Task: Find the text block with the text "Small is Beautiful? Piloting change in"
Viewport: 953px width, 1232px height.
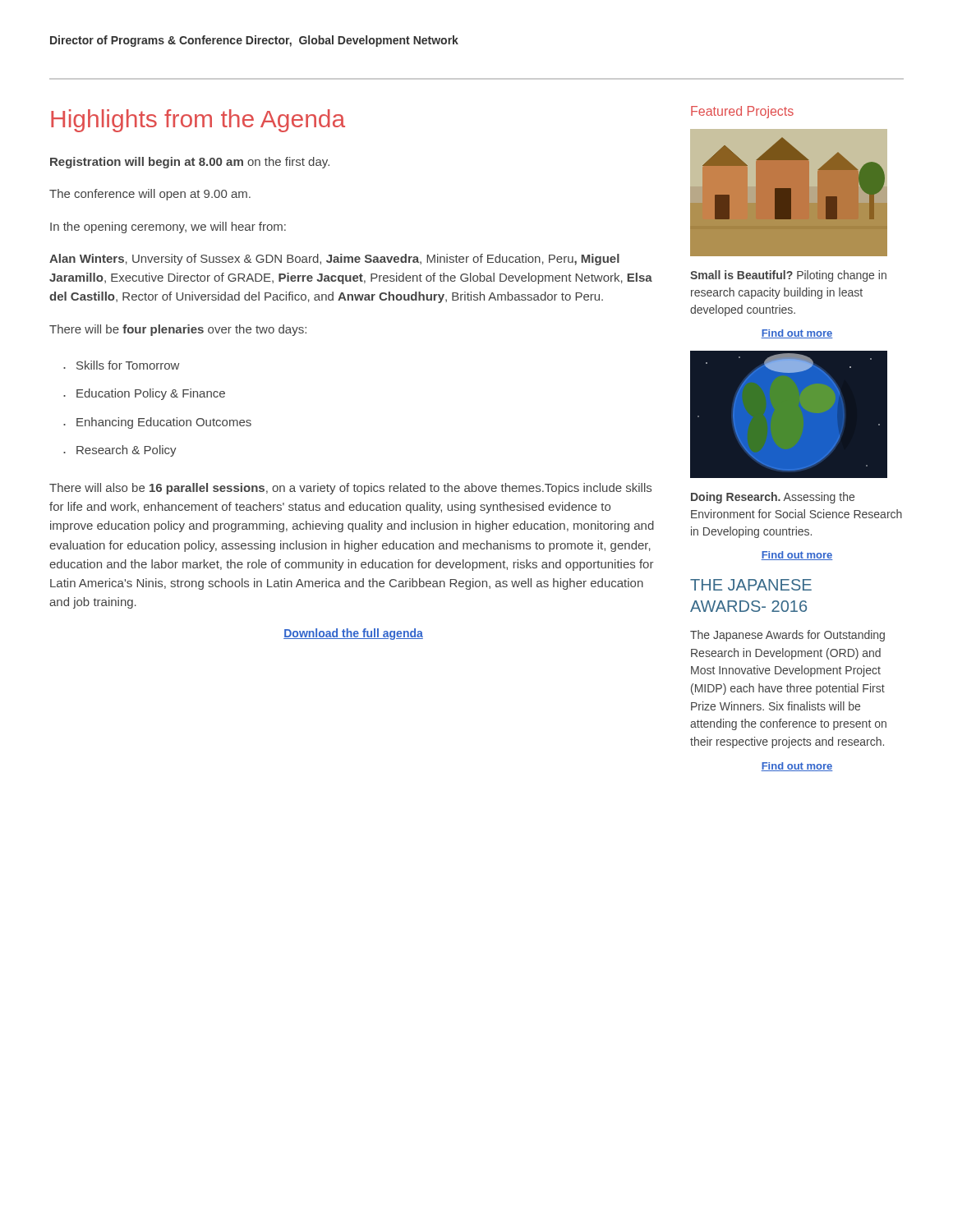Action: (x=797, y=293)
